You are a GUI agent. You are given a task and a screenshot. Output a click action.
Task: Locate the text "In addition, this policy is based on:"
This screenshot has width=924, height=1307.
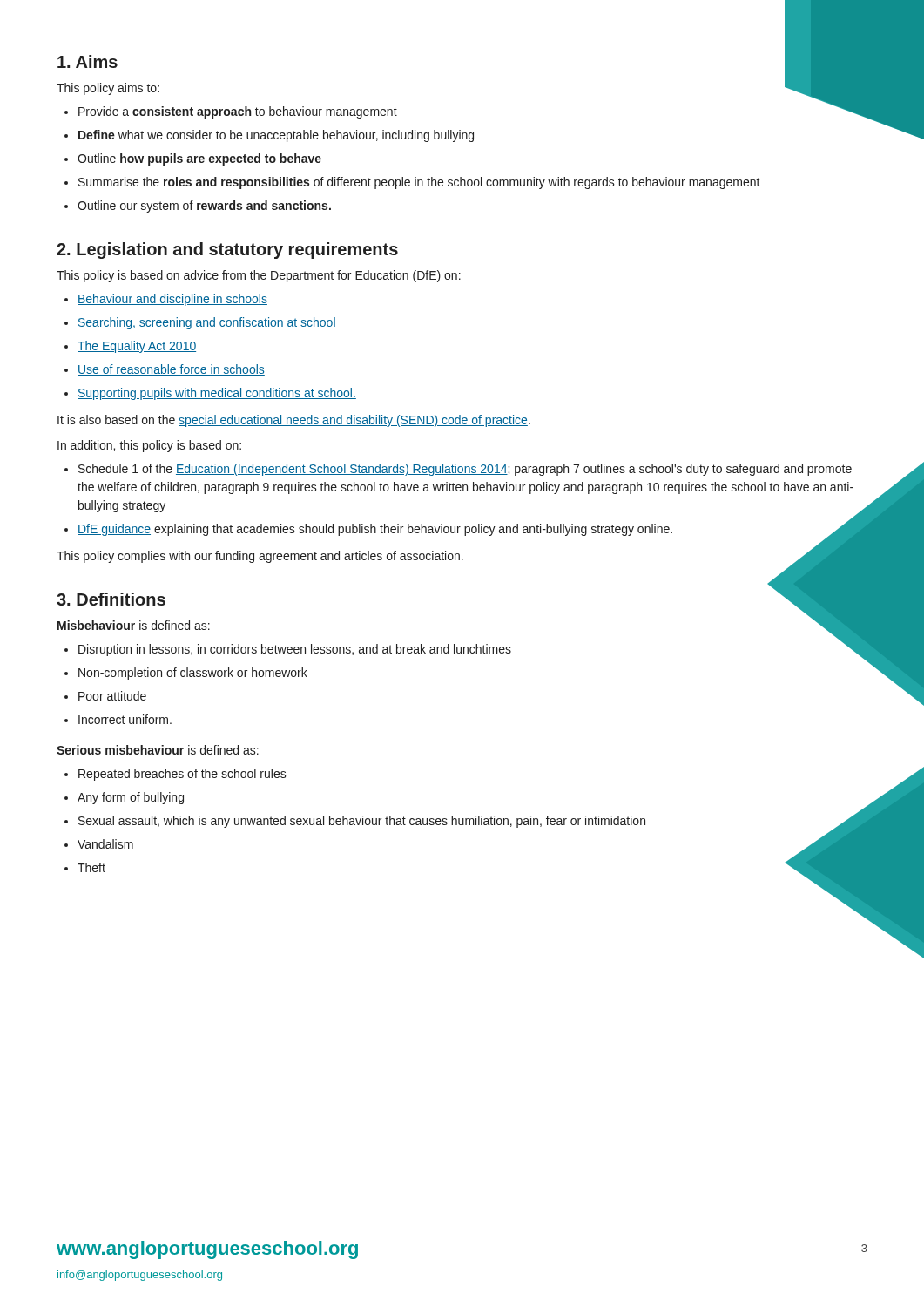pyautogui.click(x=150, y=445)
